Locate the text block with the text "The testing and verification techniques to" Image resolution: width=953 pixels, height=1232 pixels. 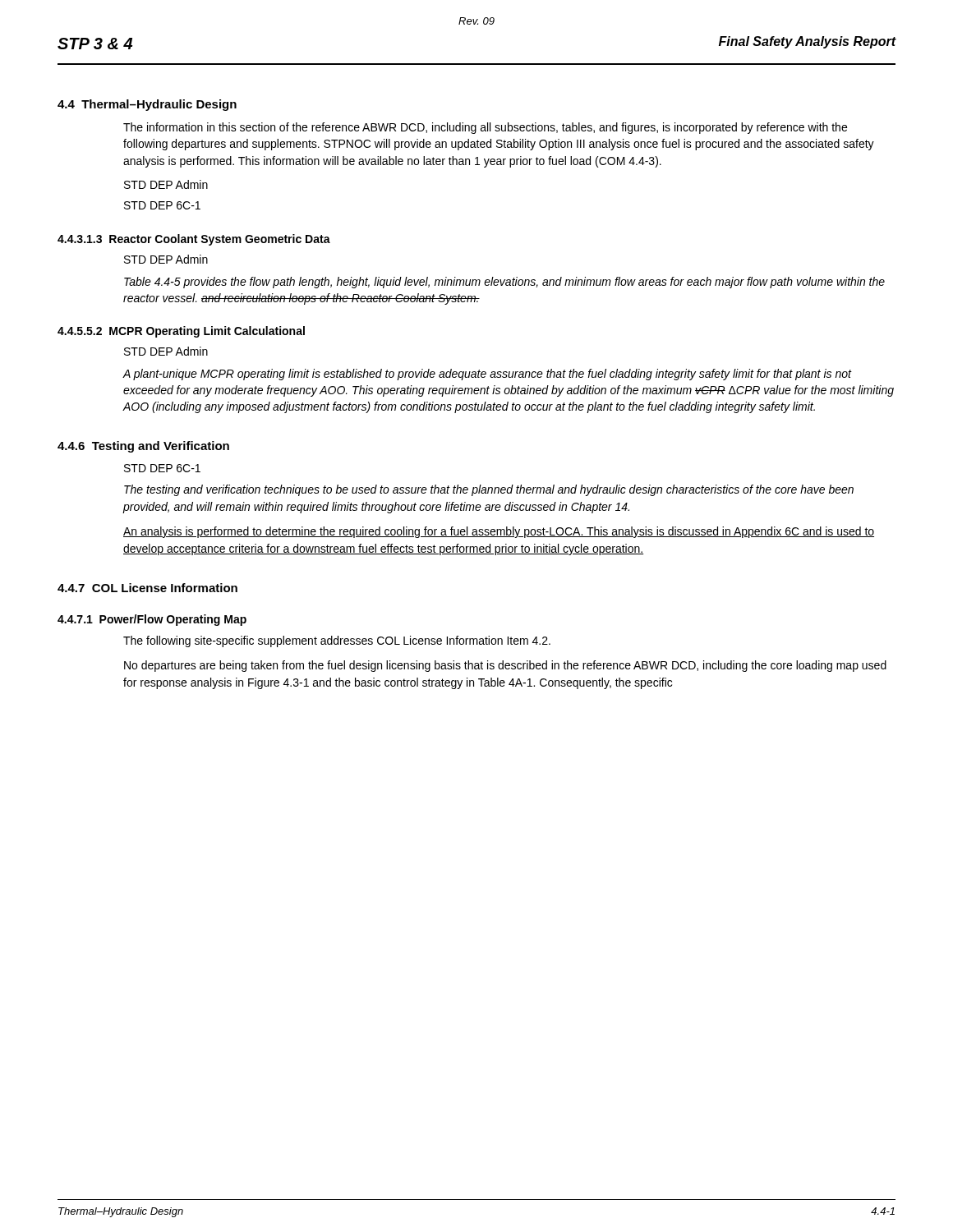(x=489, y=498)
